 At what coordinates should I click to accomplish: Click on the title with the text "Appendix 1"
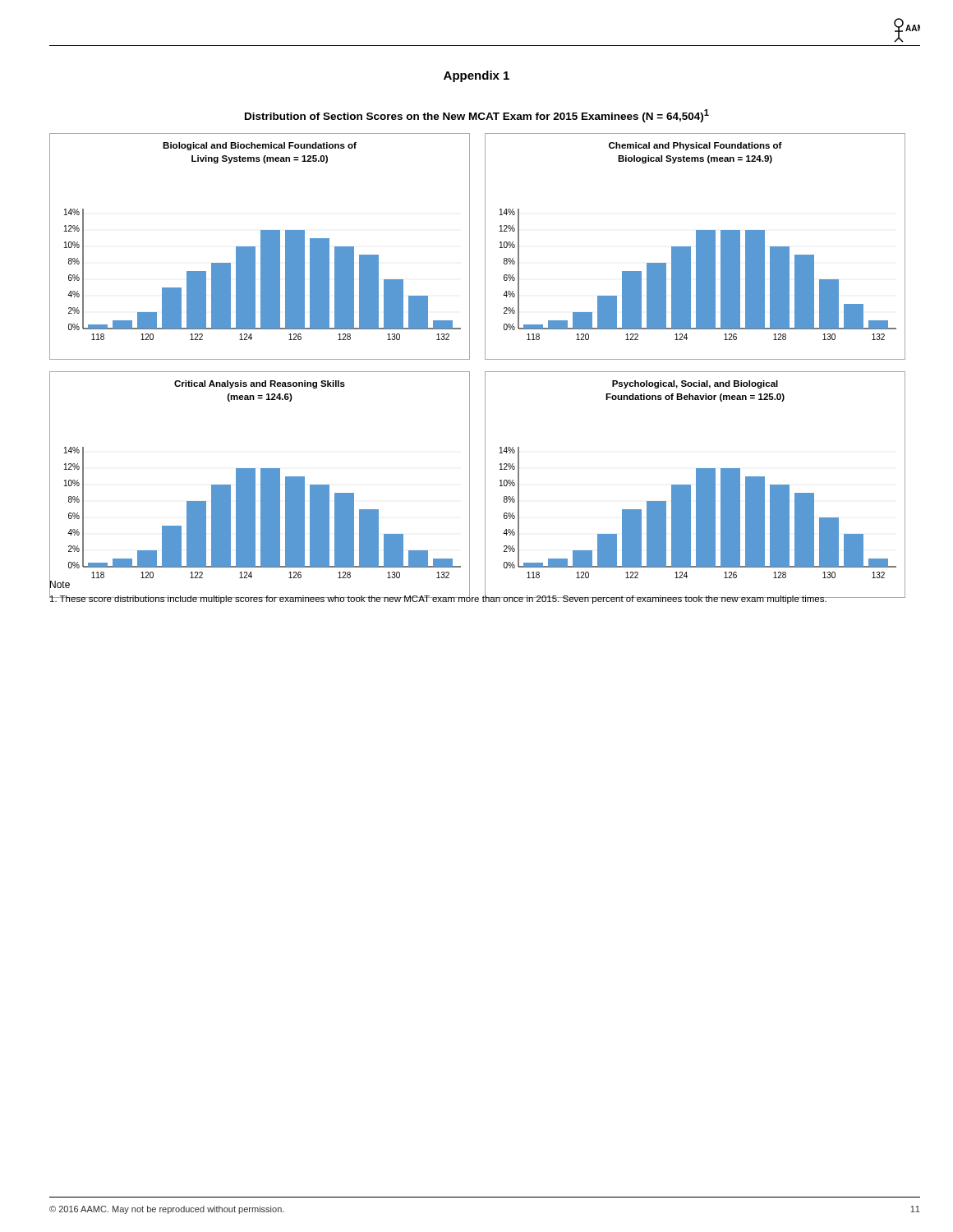pos(476,75)
